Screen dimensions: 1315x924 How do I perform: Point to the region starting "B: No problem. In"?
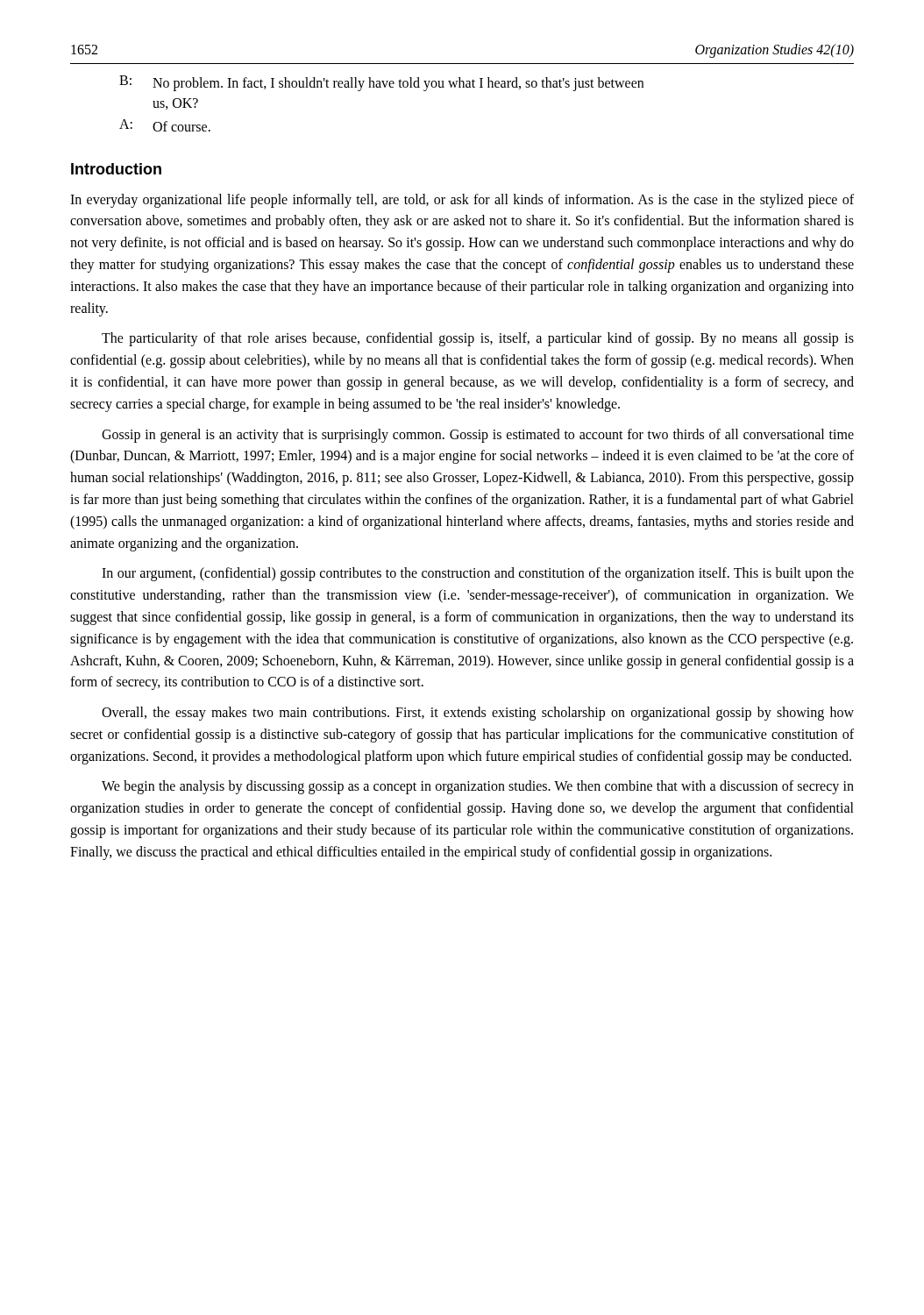coord(382,93)
